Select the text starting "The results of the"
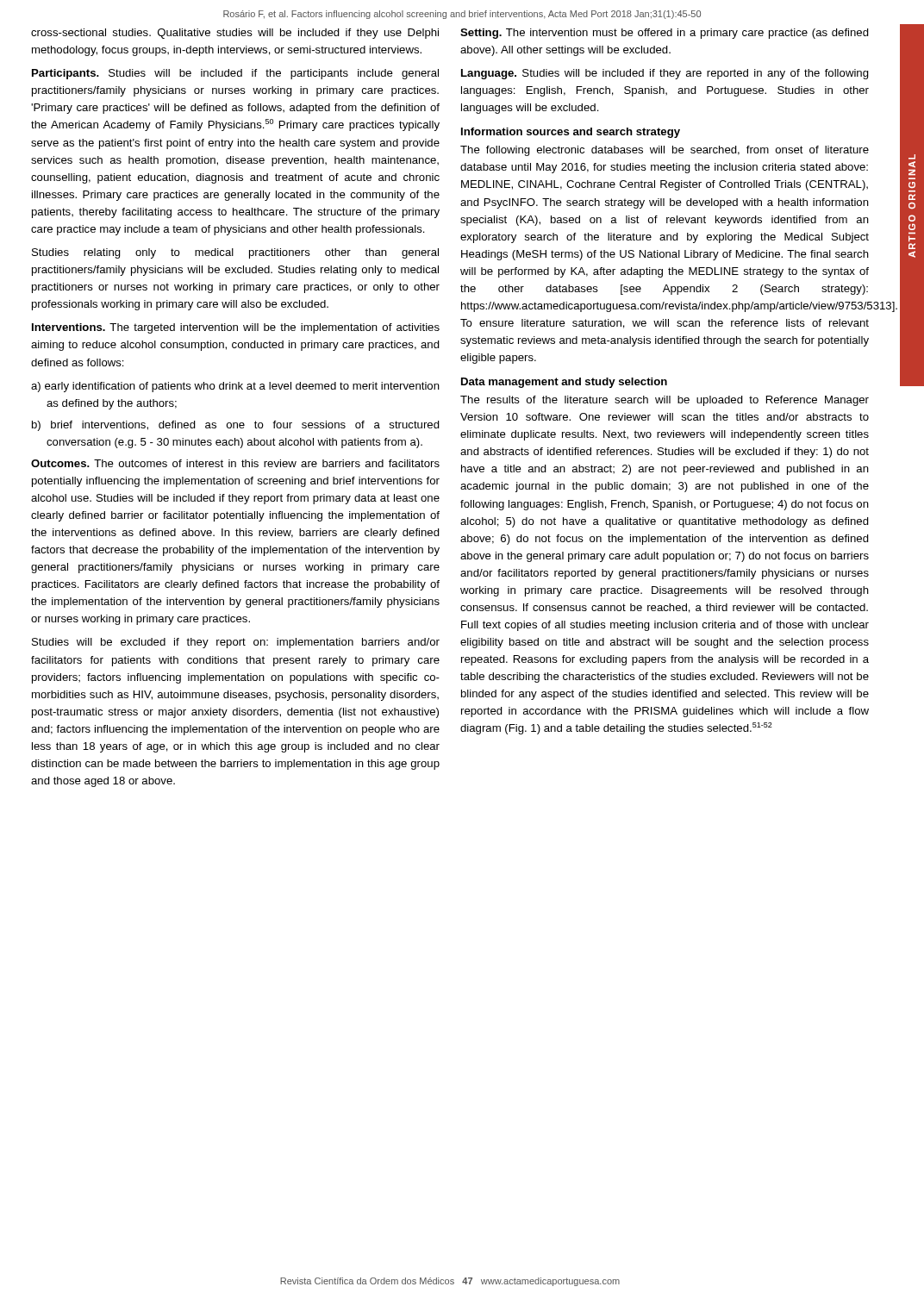This screenshot has width=924, height=1293. click(665, 565)
